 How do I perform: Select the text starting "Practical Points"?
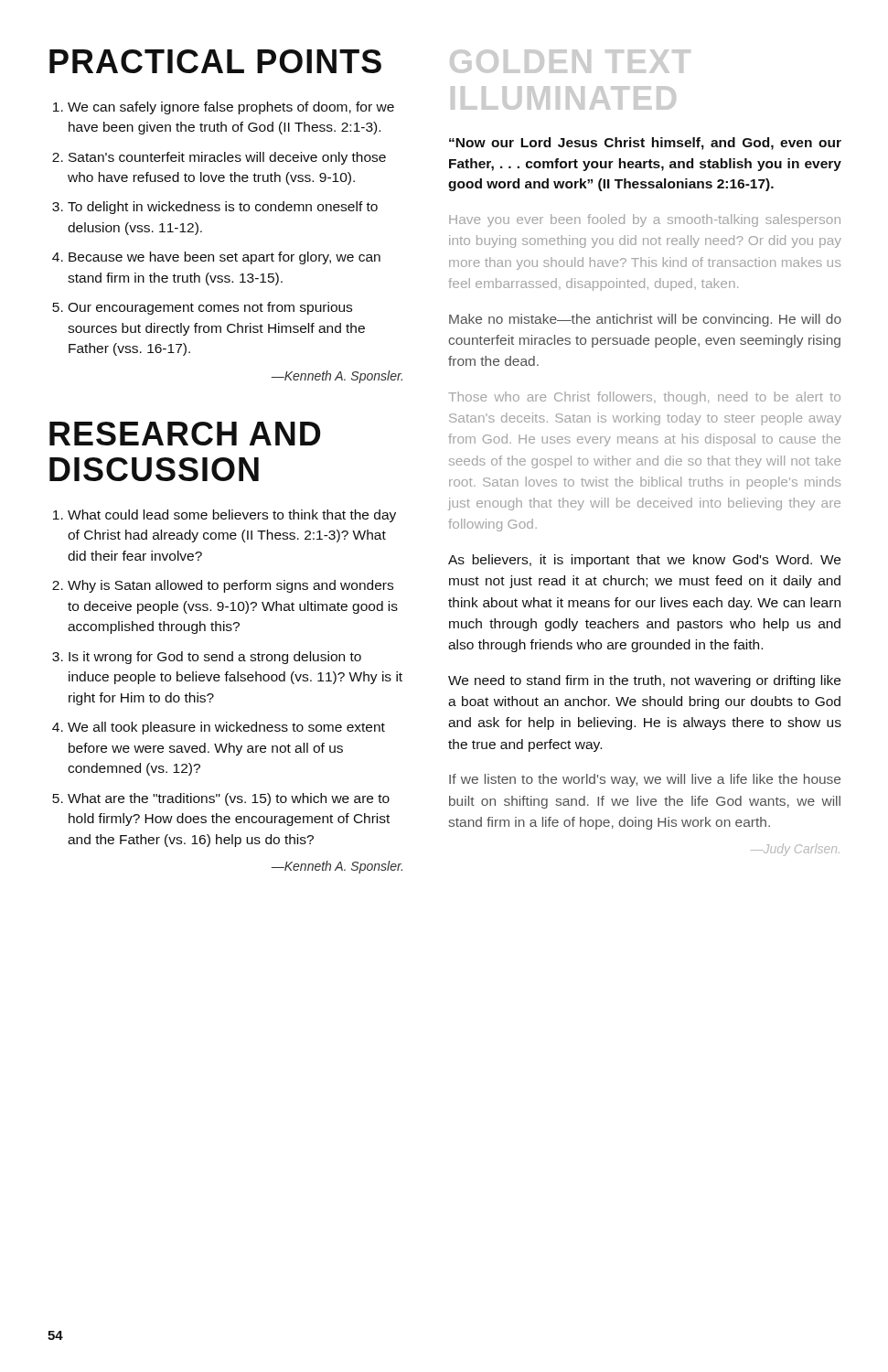tap(226, 62)
